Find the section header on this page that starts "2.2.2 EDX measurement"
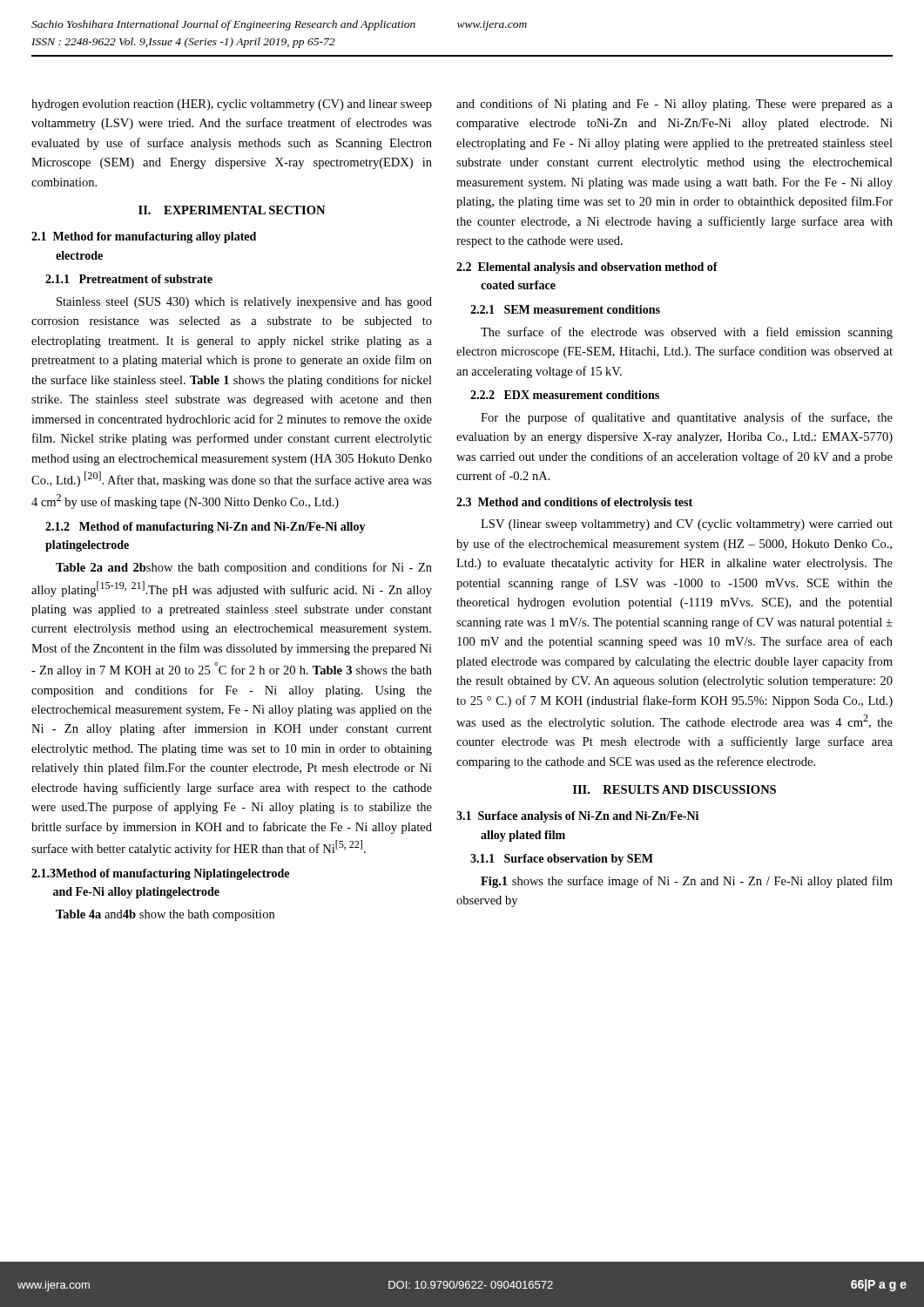924x1307 pixels. coord(565,395)
